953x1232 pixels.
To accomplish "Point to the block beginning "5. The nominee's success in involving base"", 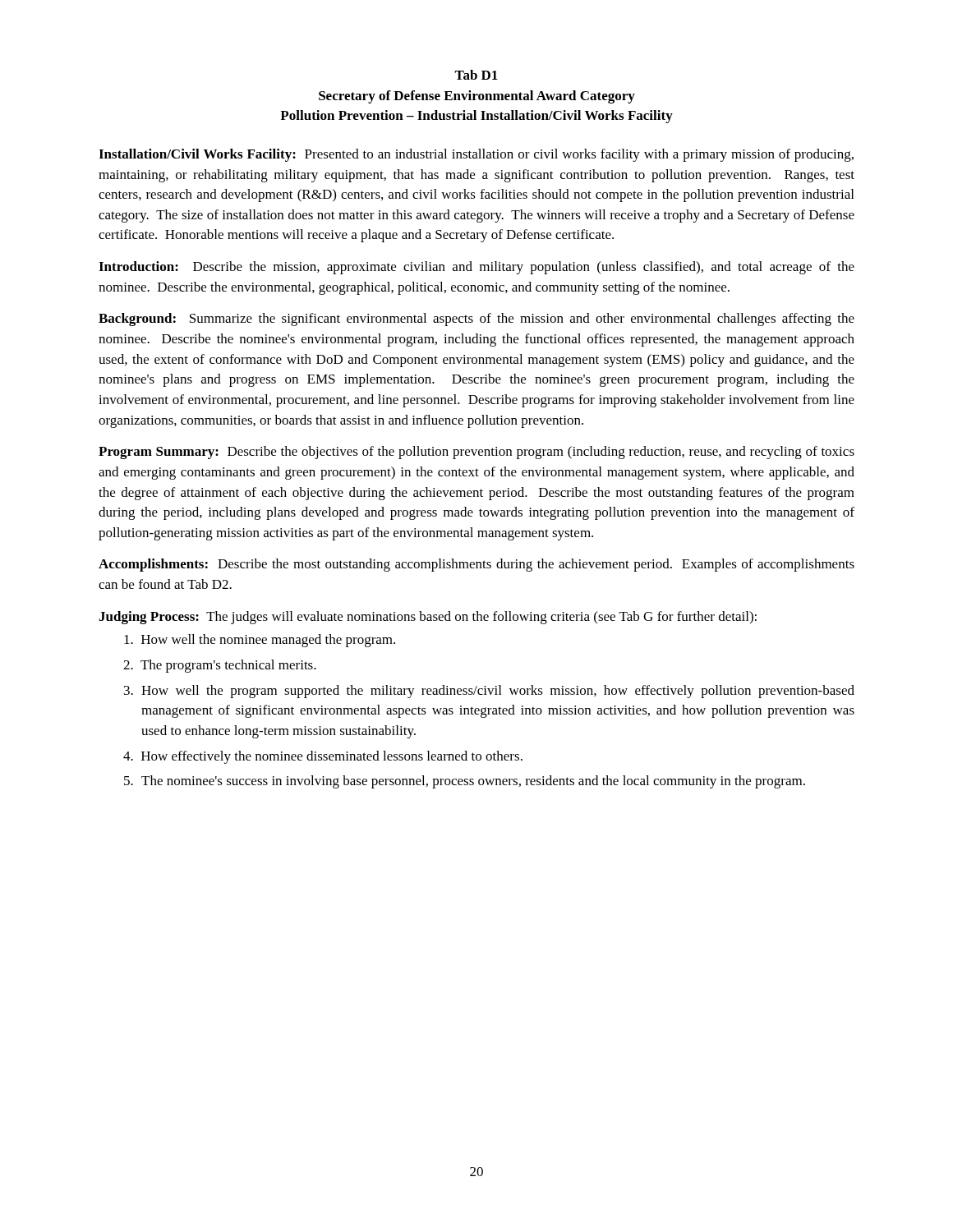I will click(x=489, y=782).
